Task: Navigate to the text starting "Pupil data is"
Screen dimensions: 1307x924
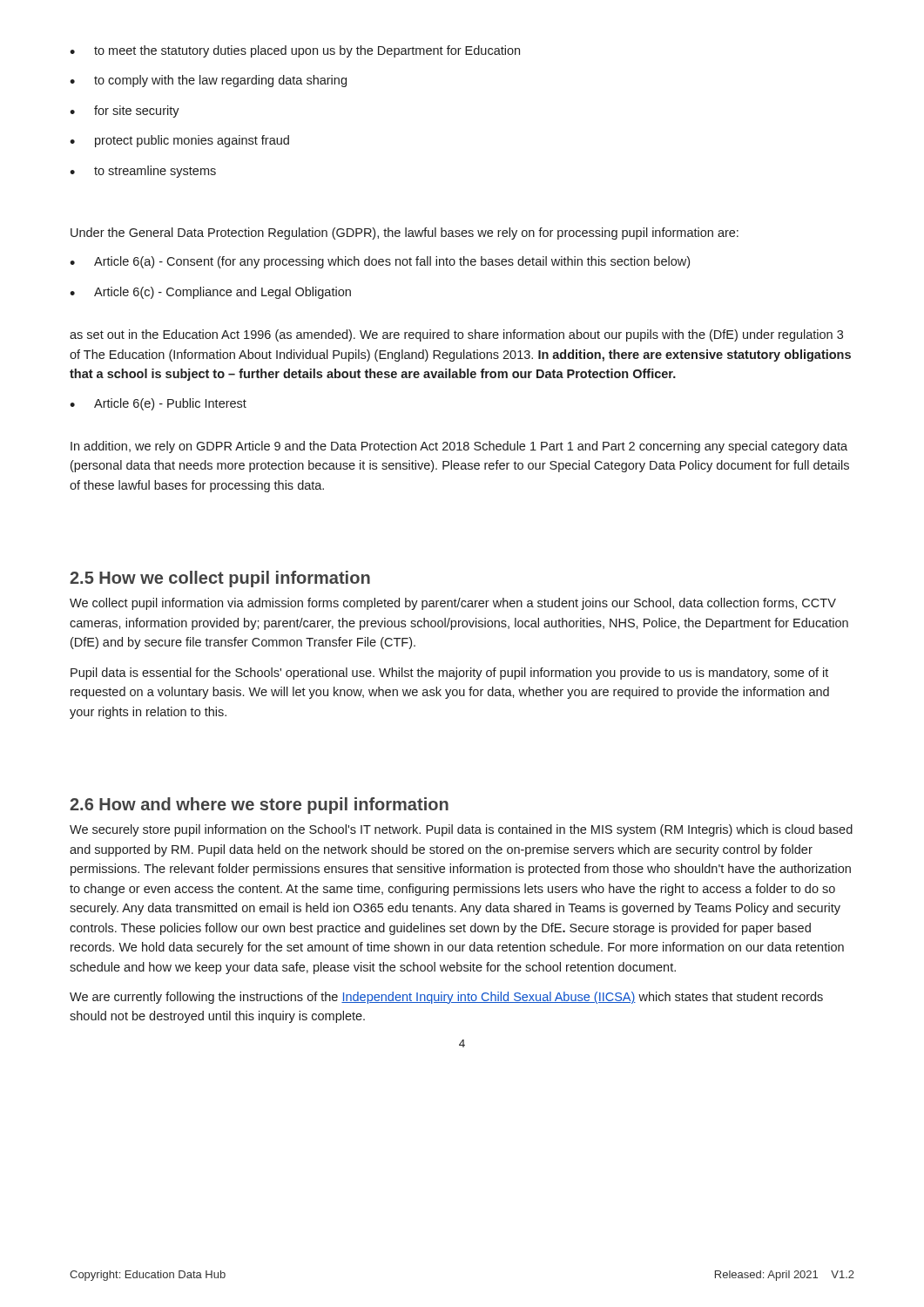Action: pyautogui.click(x=450, y=692)
